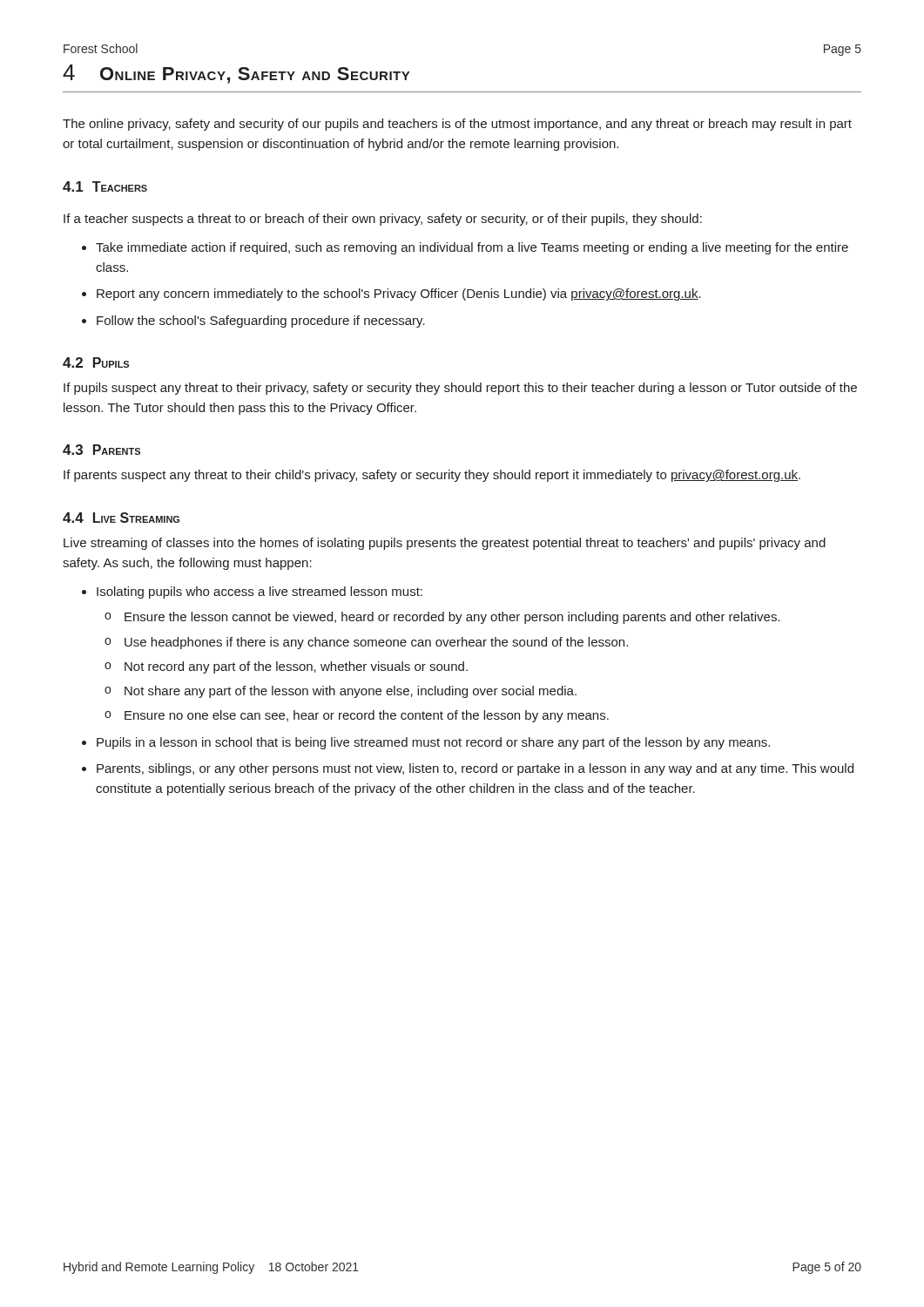Viewport: 924px width, 1307px height.
Task: Where is the passage that starts "If pupils suspect any threat"?
Action: point(460,397)
